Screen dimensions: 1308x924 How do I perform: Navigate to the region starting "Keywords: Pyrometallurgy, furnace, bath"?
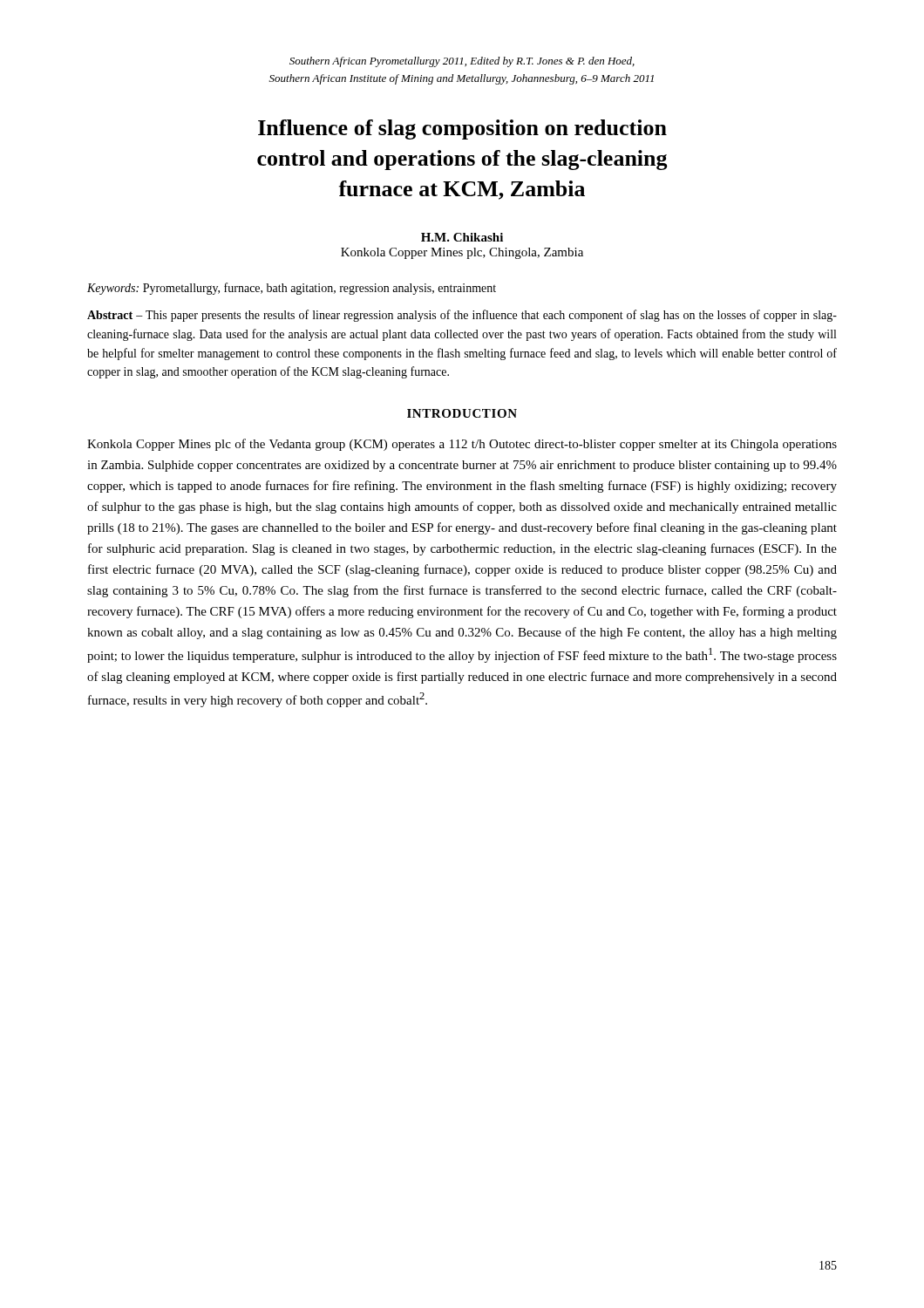[292, 288]
